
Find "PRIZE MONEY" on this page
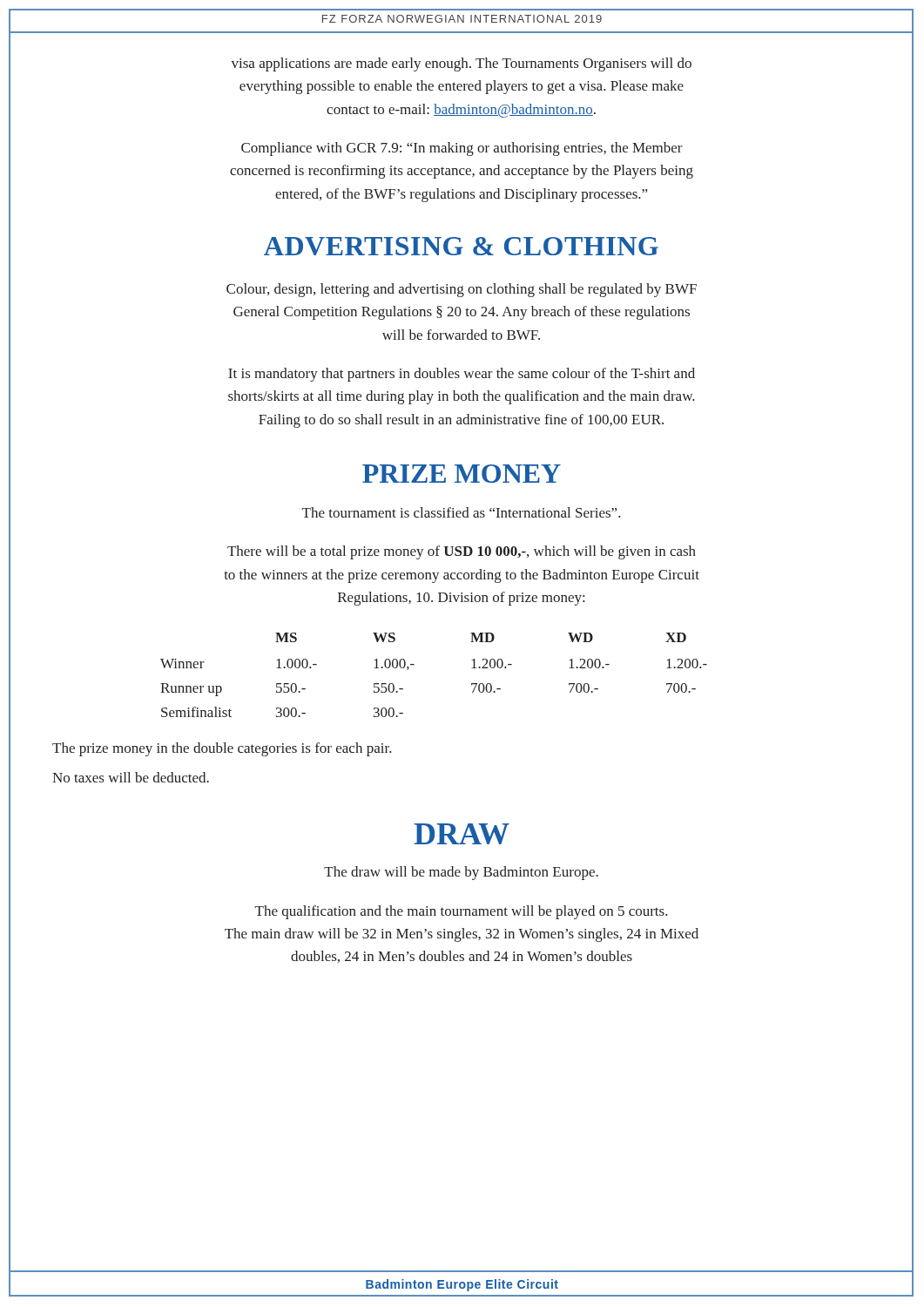[x=462, y=473]
